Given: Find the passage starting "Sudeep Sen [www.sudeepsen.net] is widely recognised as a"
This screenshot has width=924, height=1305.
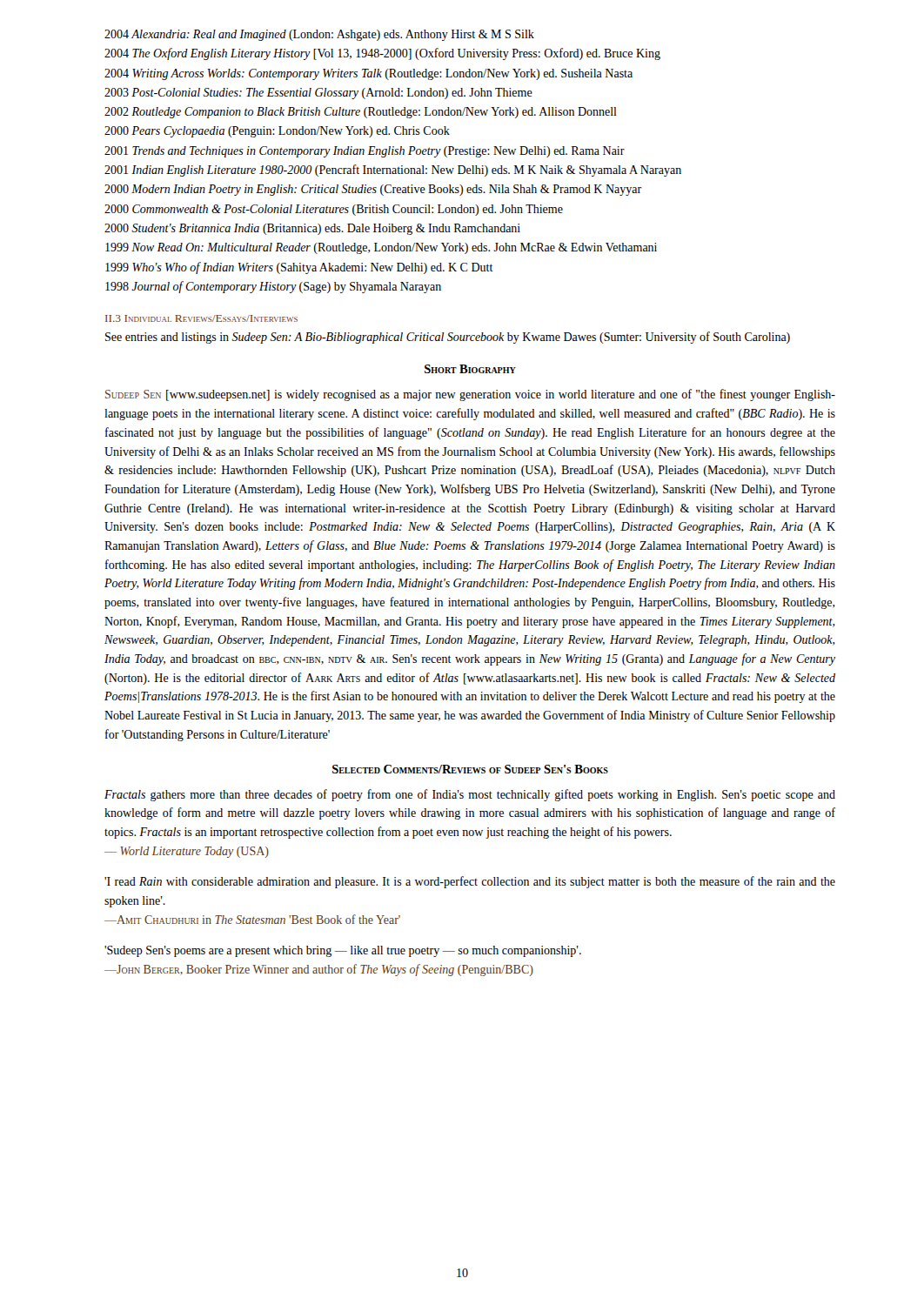Looking at the screenshot, I should [470, 565].
